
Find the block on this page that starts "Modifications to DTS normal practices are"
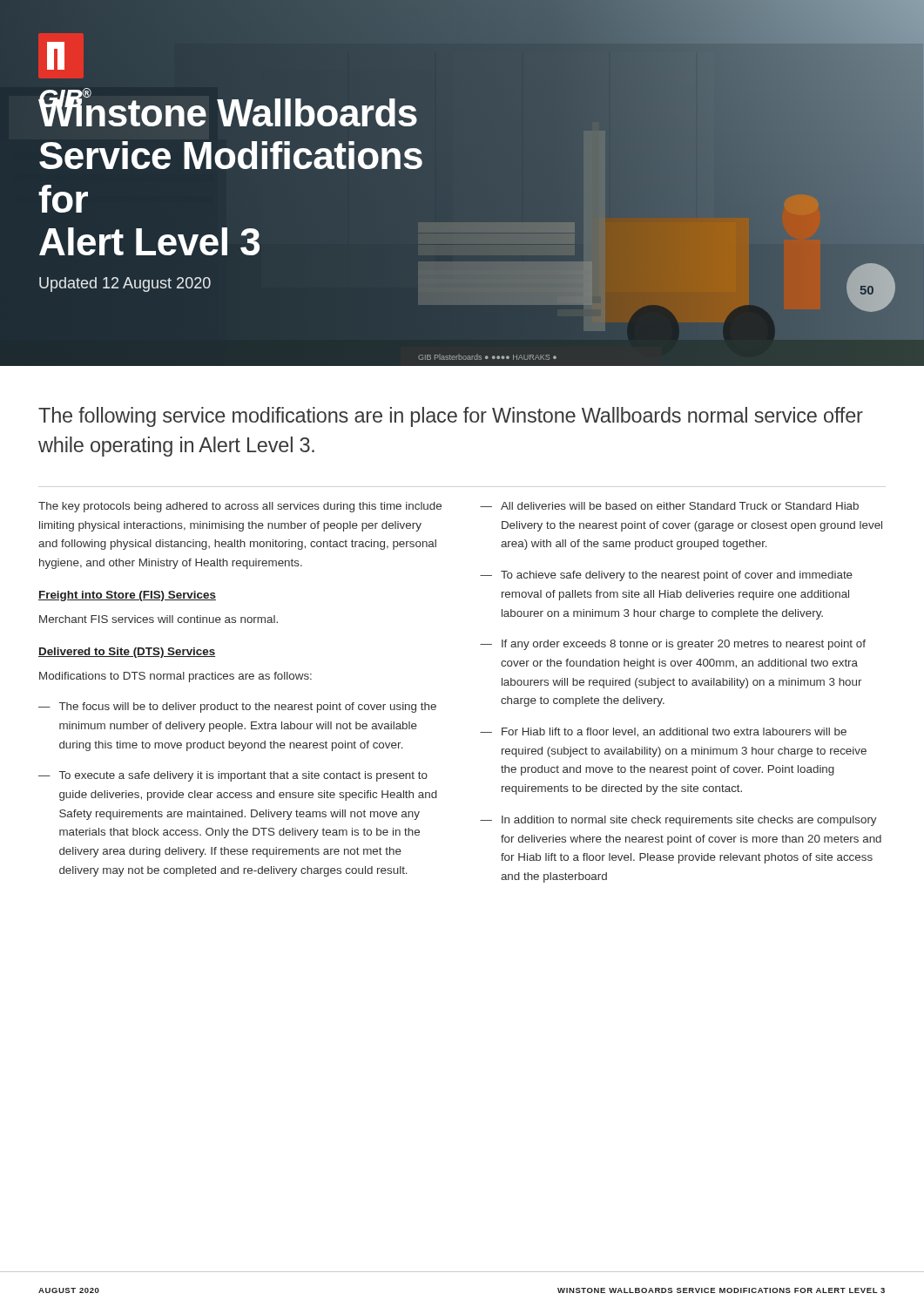(x=175, y=675)
